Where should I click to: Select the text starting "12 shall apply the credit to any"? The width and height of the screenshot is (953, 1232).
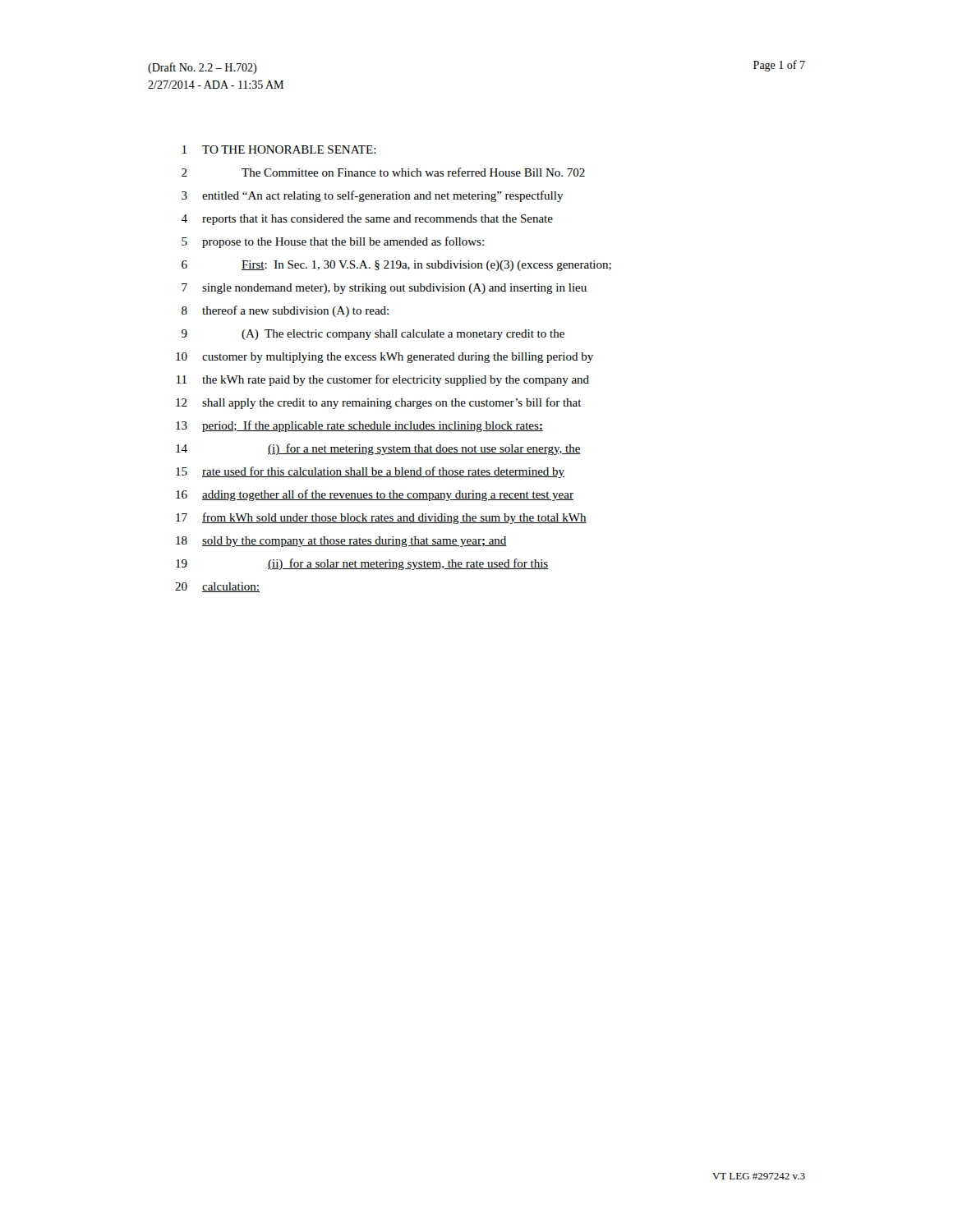pyautogui.click(x=476, y=403)
